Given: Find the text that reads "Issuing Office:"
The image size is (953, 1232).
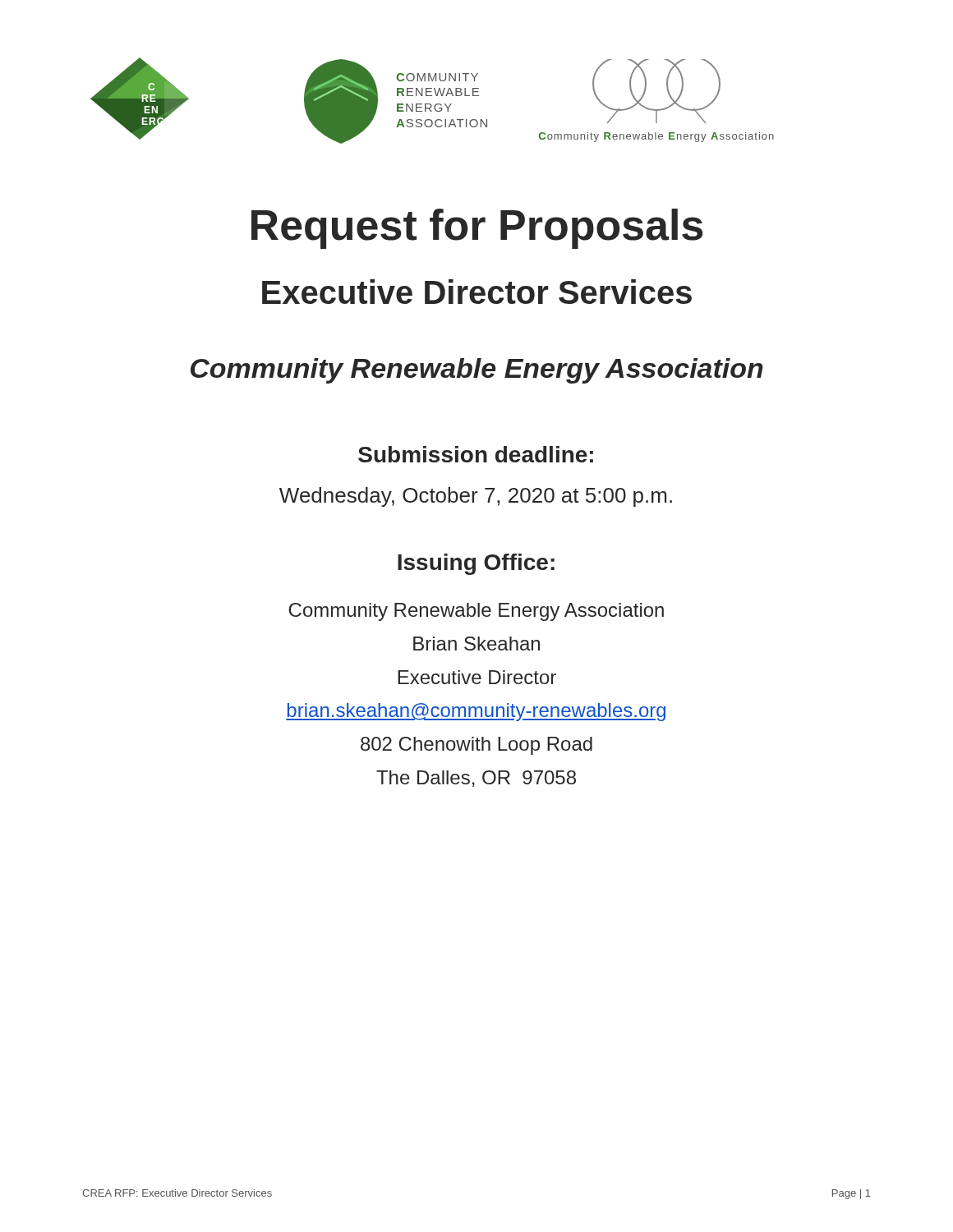Looking at the screenshot, I should pos(476,562).
